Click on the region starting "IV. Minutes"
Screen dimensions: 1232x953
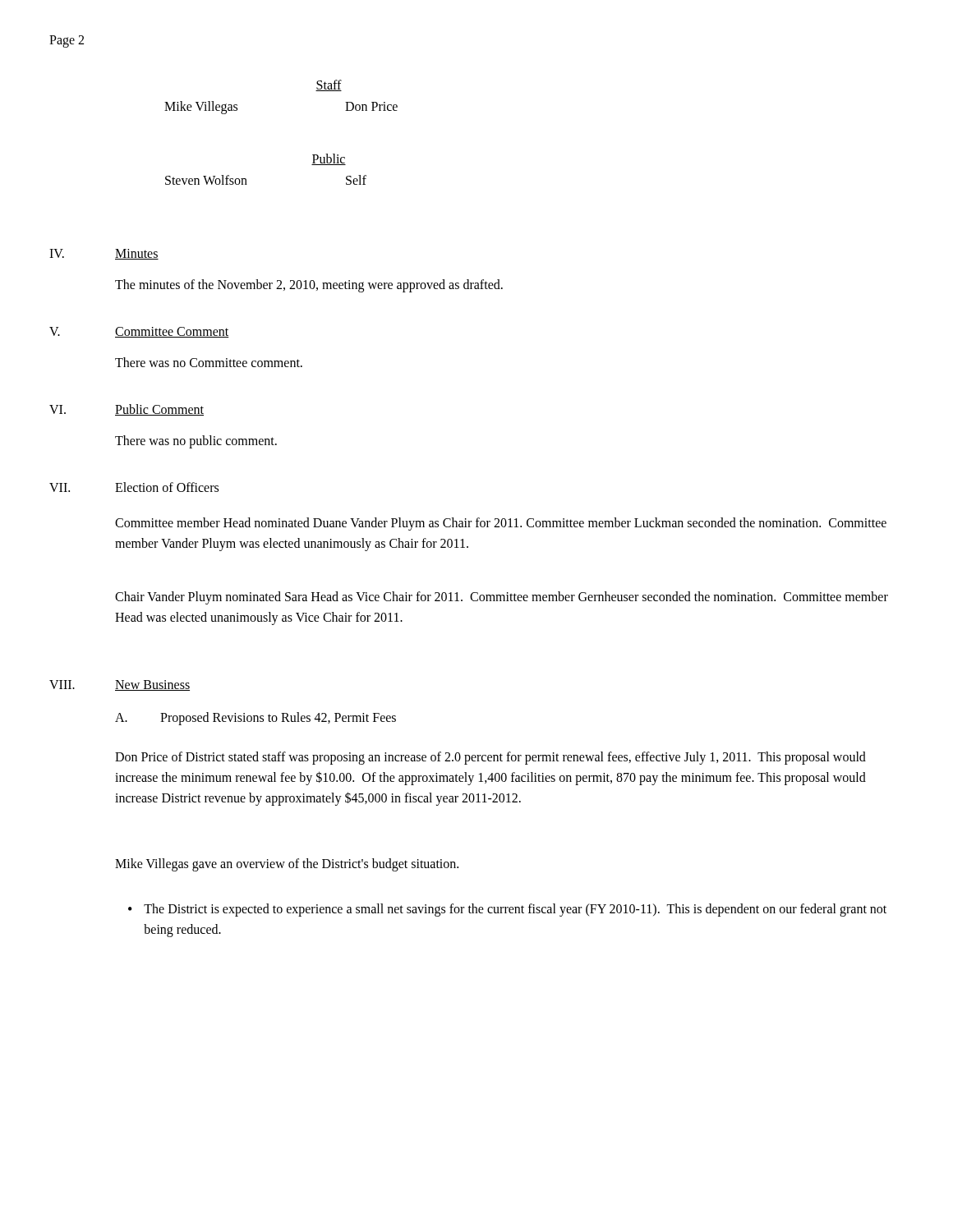click(x=57, y=254)
